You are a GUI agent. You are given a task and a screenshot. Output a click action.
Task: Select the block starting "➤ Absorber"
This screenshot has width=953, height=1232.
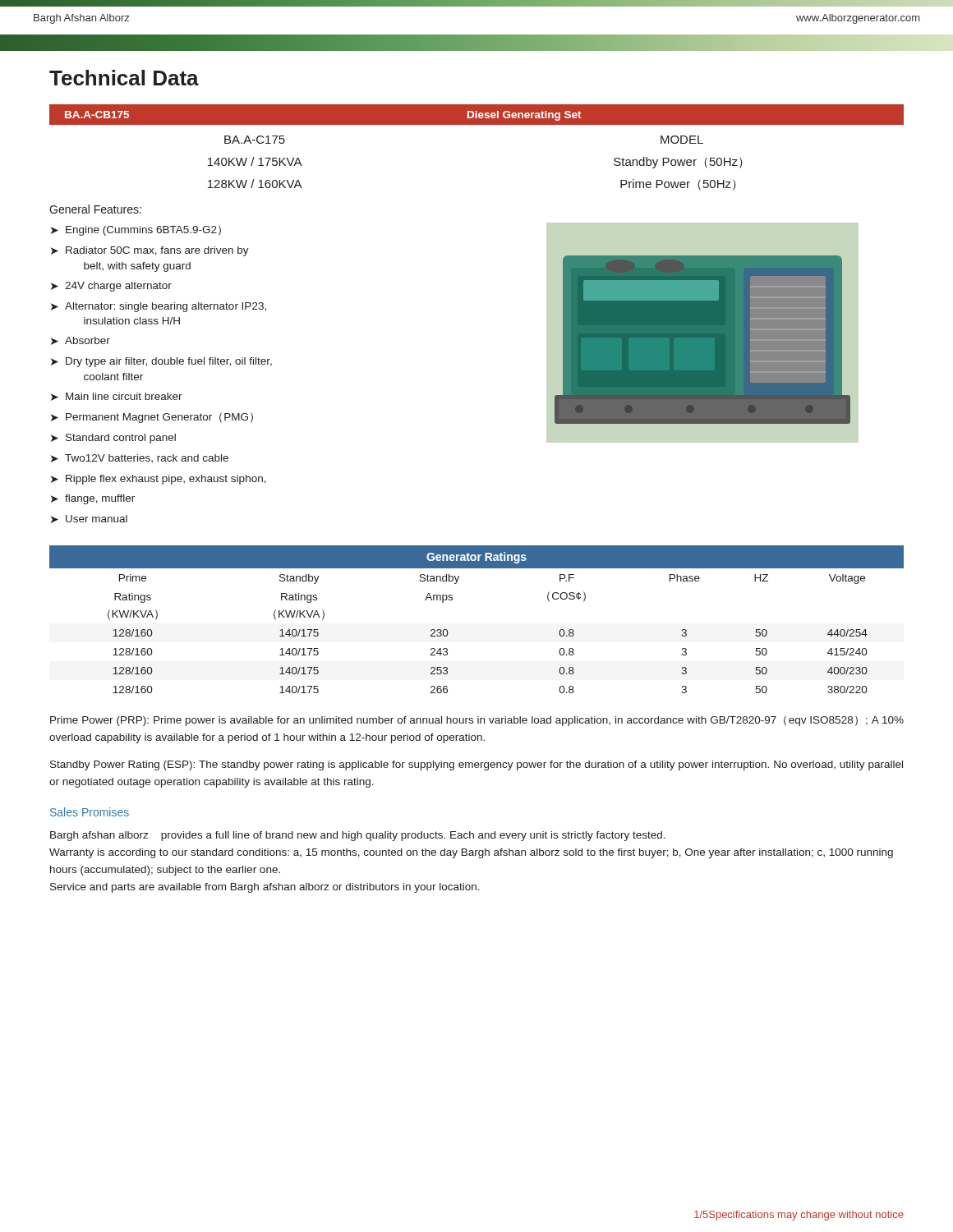coord(80,342)
